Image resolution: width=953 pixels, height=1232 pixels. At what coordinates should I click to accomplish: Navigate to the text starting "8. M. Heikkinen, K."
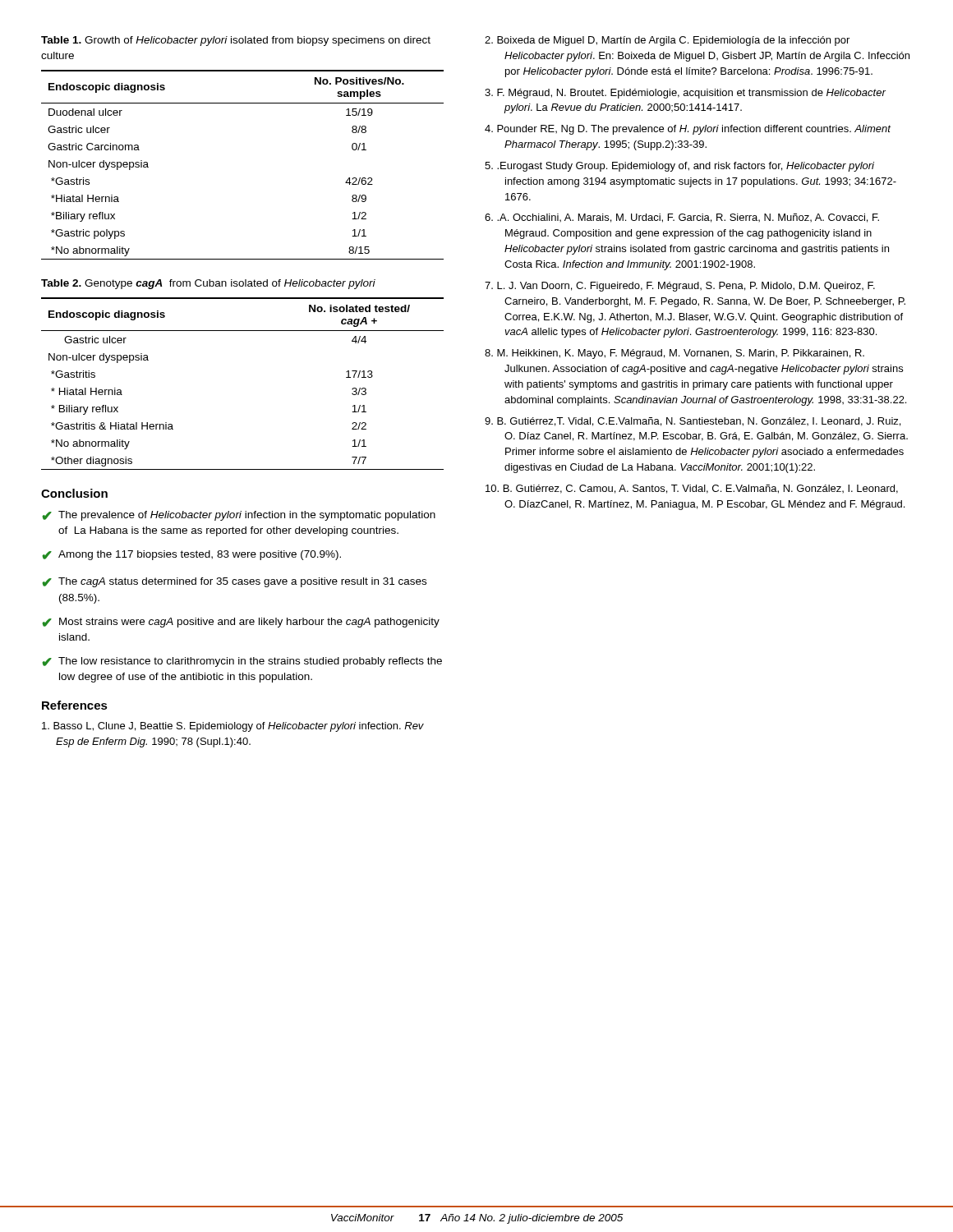(696, 376)
